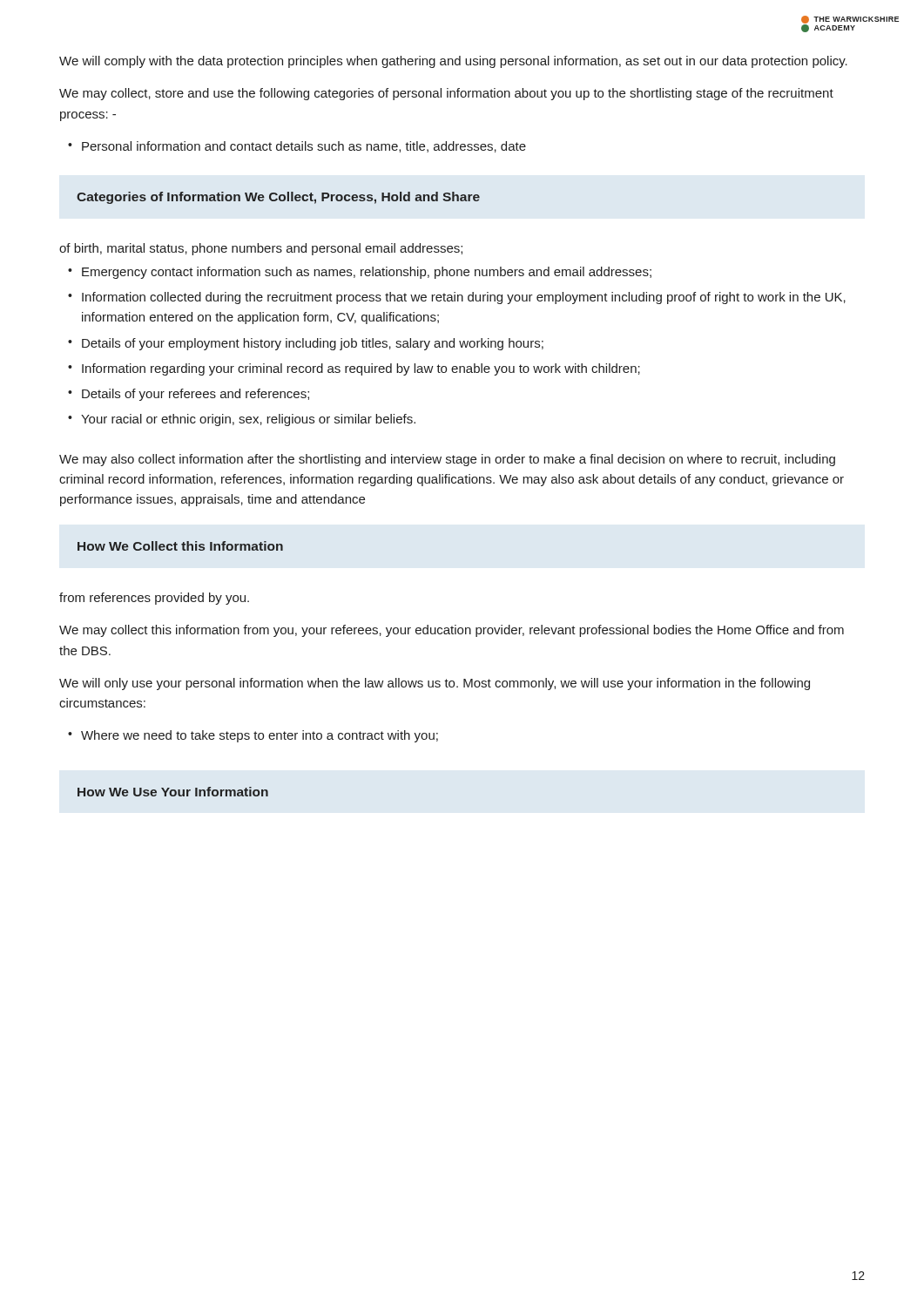
Task: Click on the list item that says "Information collected during the recruitment"
Action: pos(464,307)
